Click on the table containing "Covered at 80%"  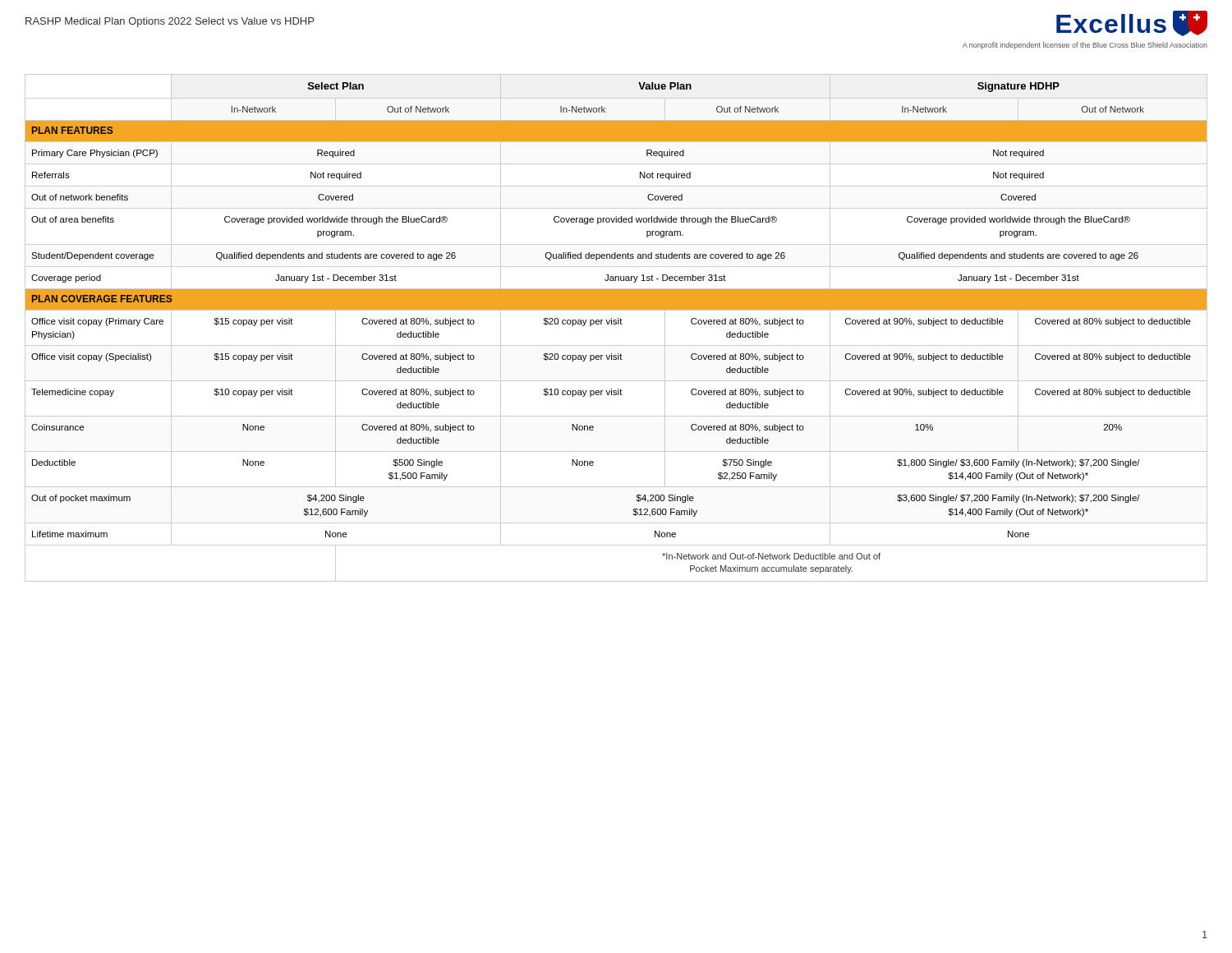616,328
